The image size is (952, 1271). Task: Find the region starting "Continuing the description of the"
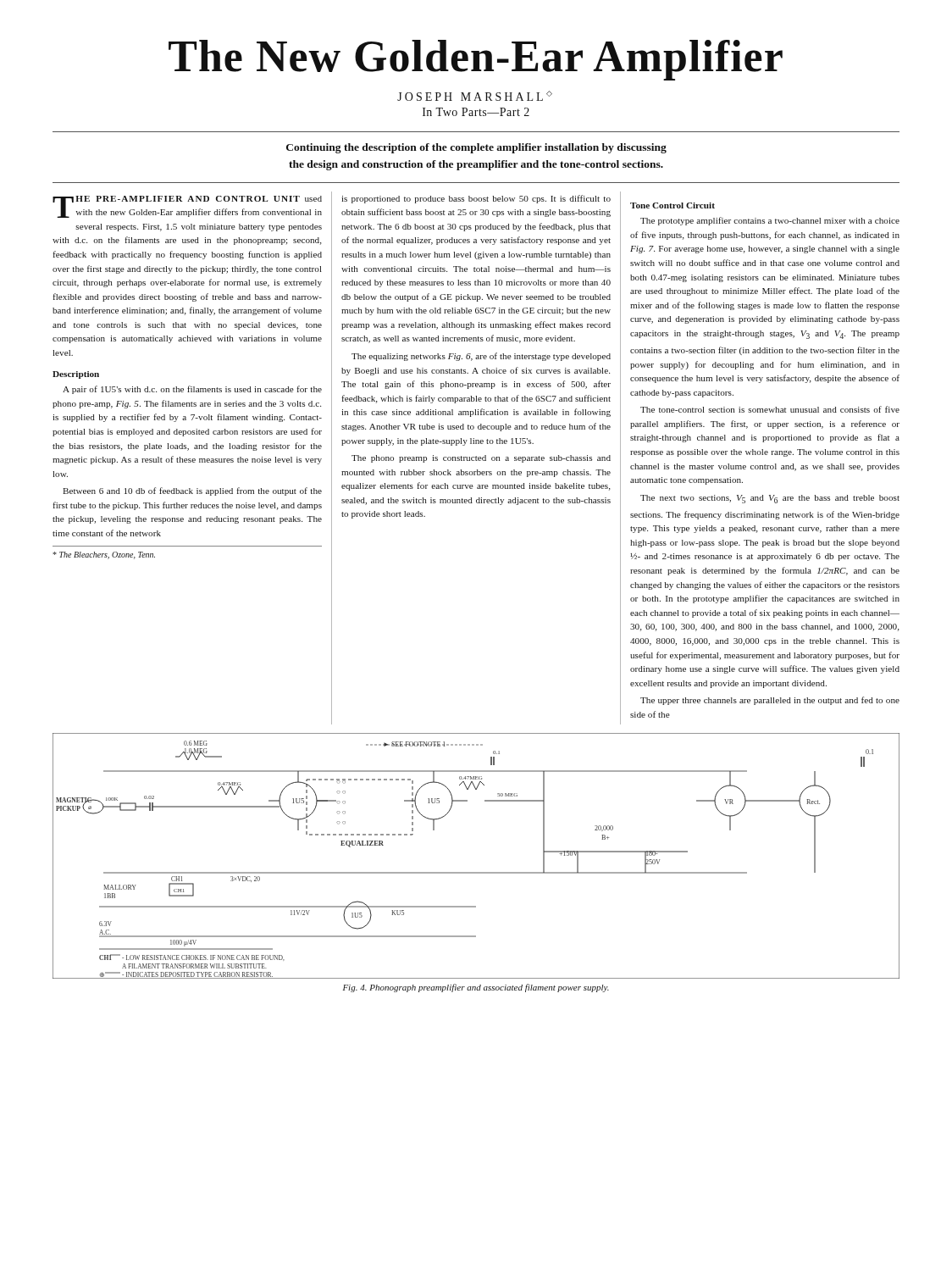click(476, 156)
